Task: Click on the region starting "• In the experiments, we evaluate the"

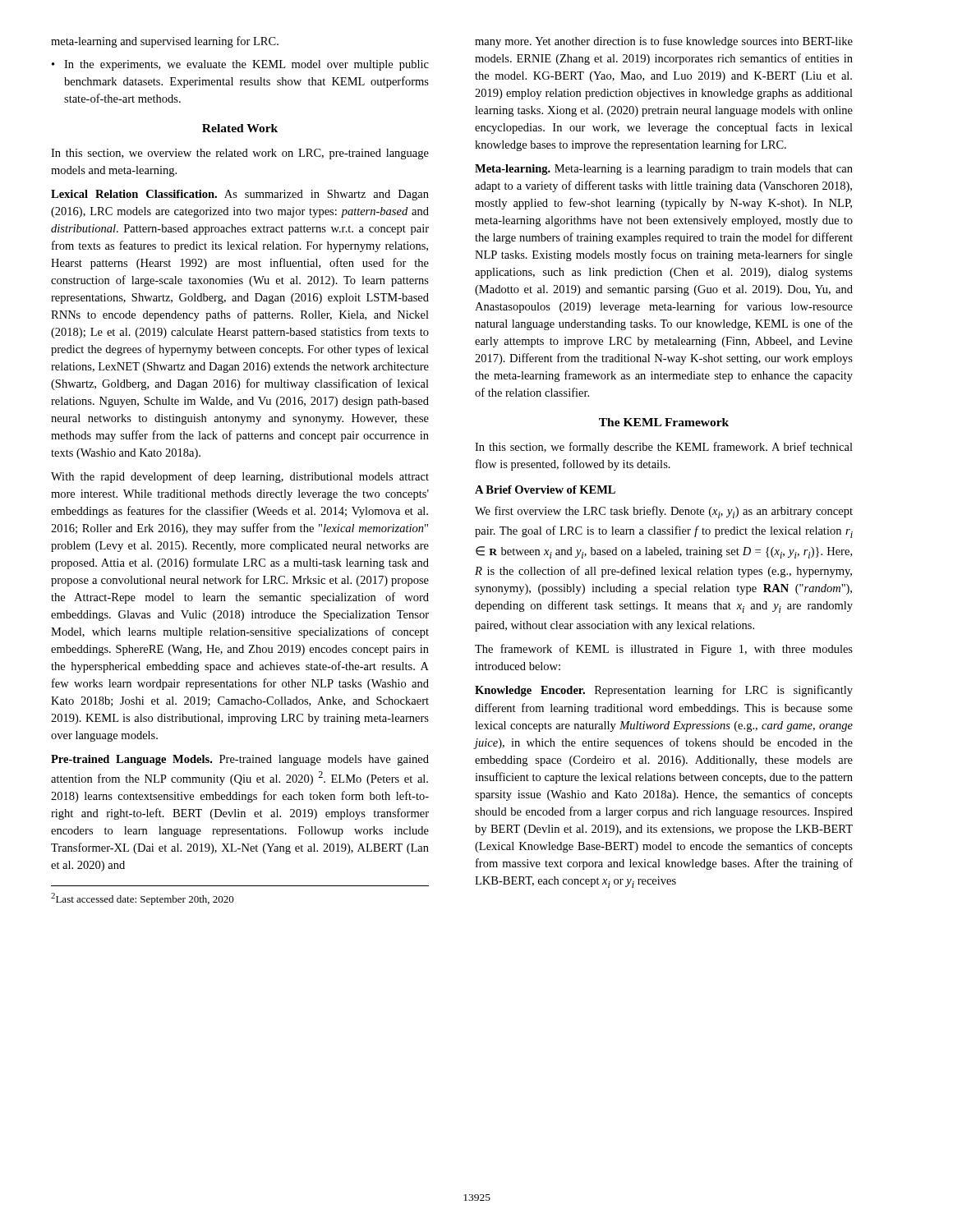Action: click(x=240, y=82)
